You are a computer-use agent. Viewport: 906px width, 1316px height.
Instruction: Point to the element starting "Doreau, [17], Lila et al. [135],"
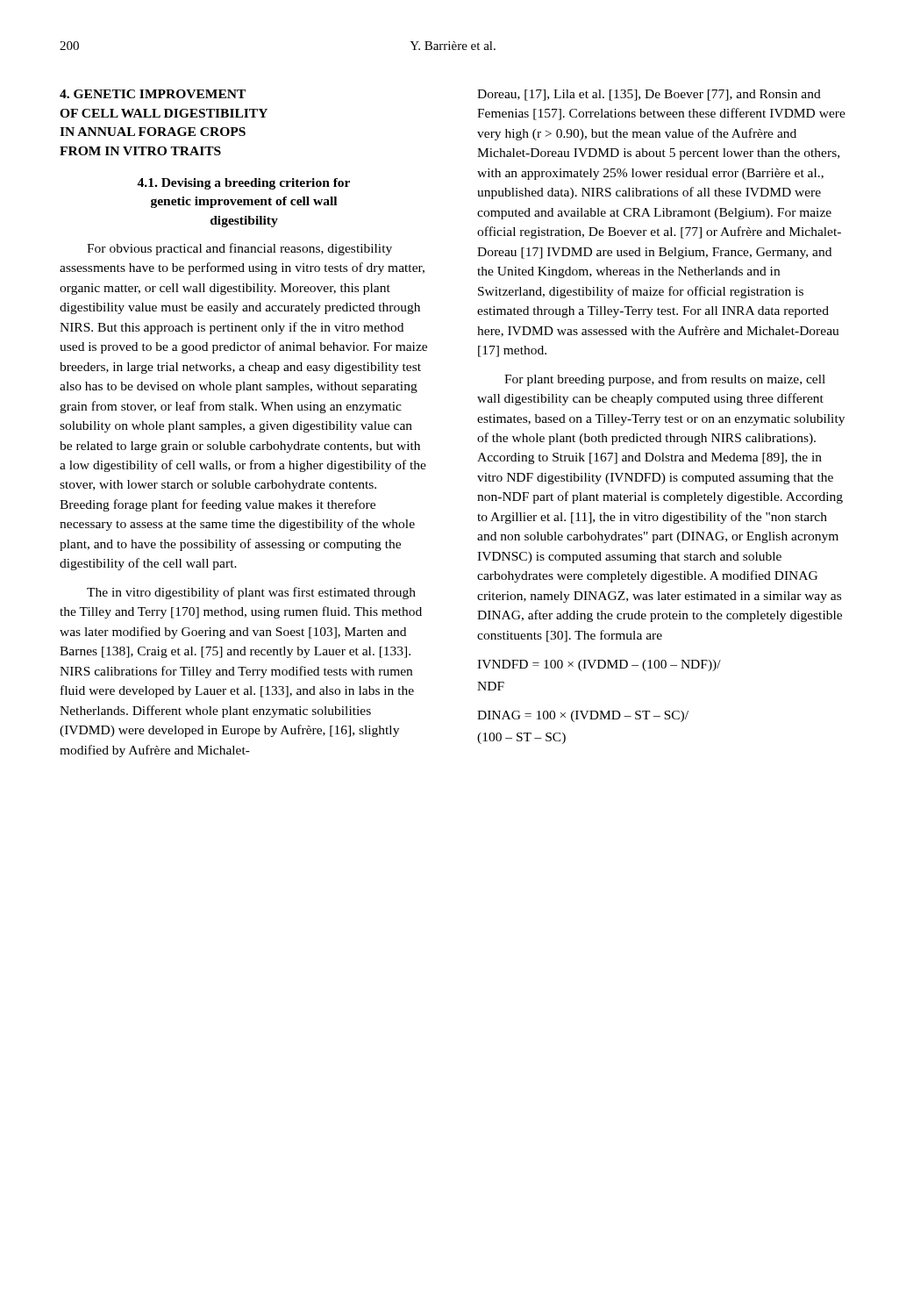click(x=649, y=95)
